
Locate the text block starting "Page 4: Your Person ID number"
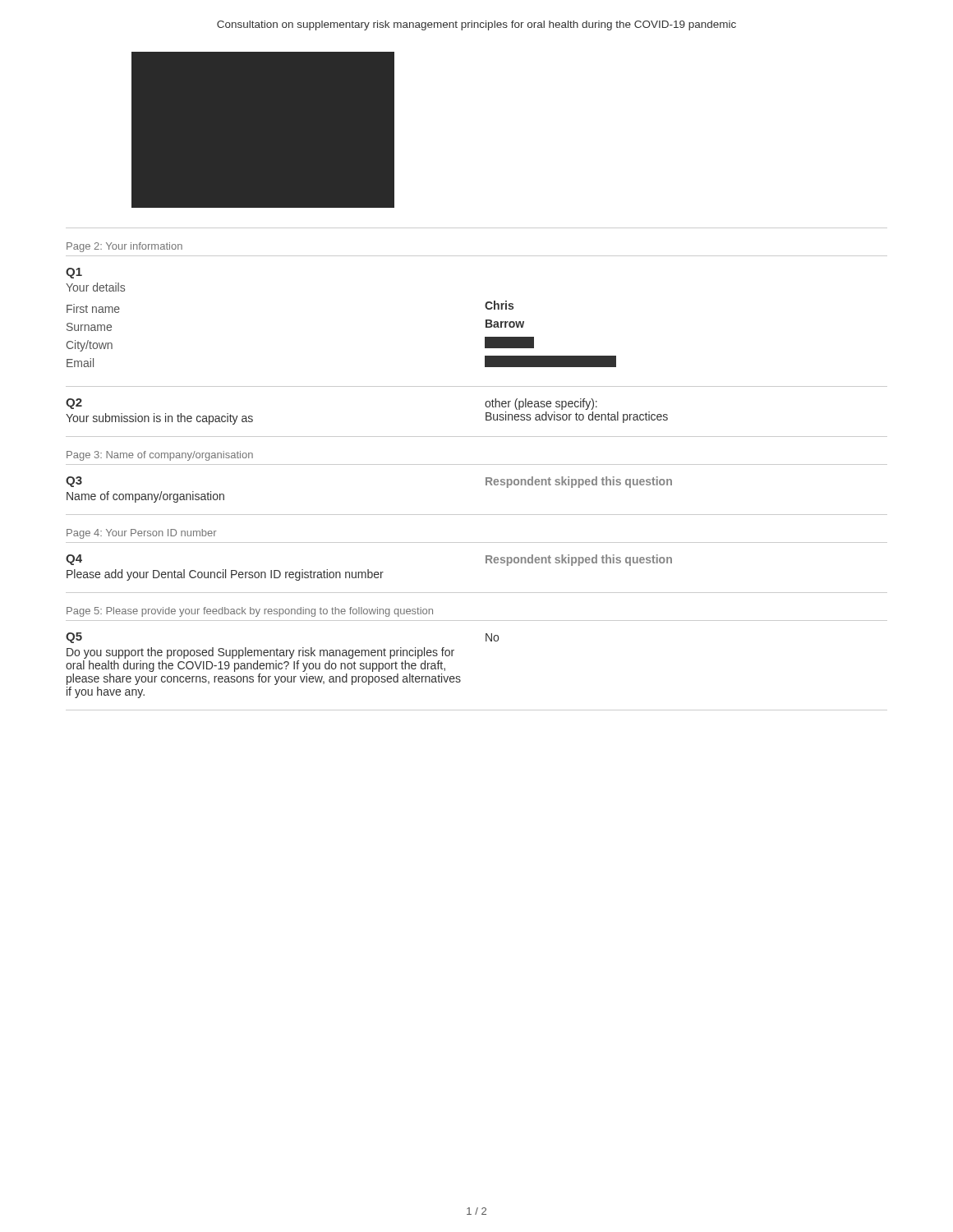(x=141, y=533)
